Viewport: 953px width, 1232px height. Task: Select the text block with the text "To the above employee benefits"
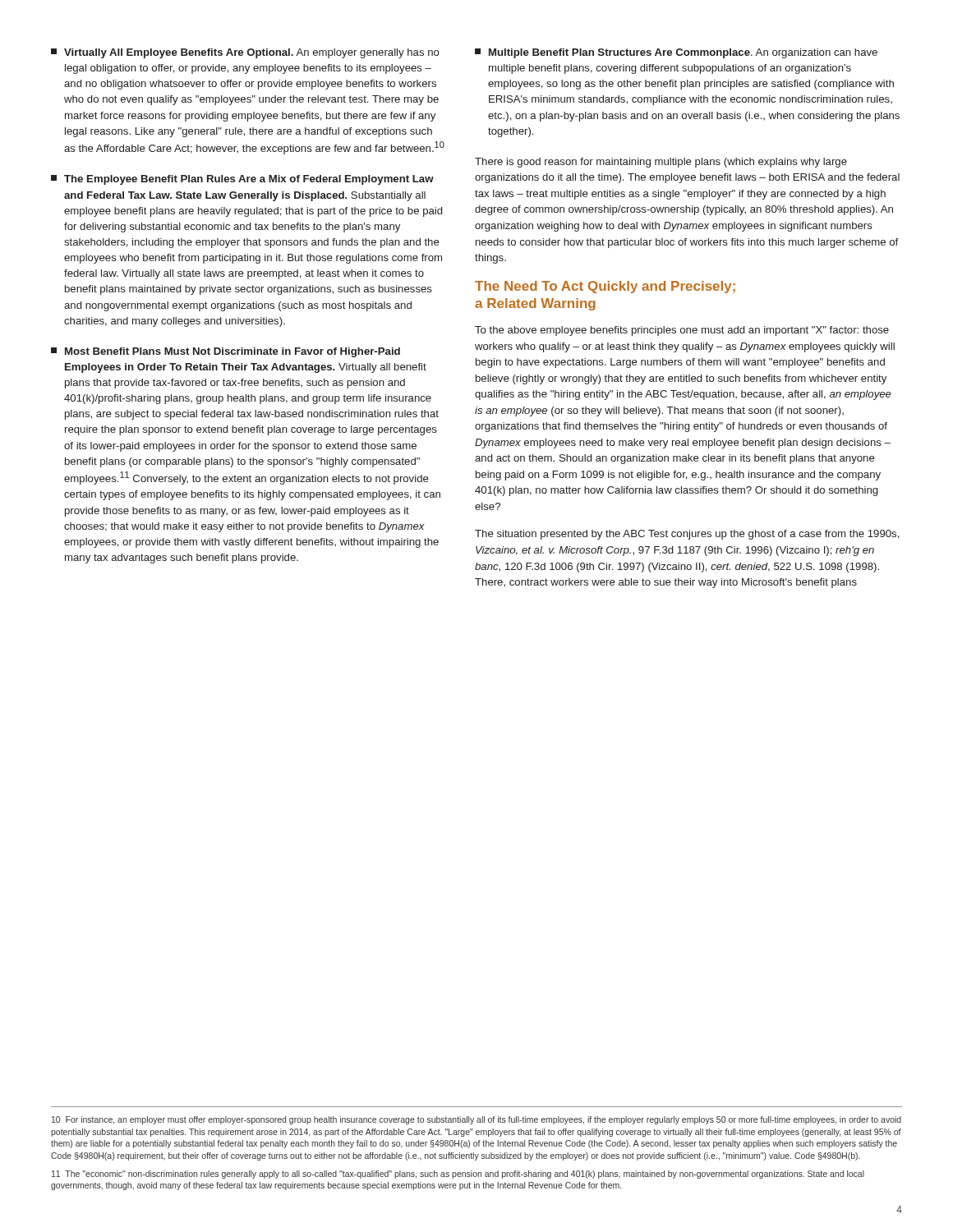coord(685,418)
